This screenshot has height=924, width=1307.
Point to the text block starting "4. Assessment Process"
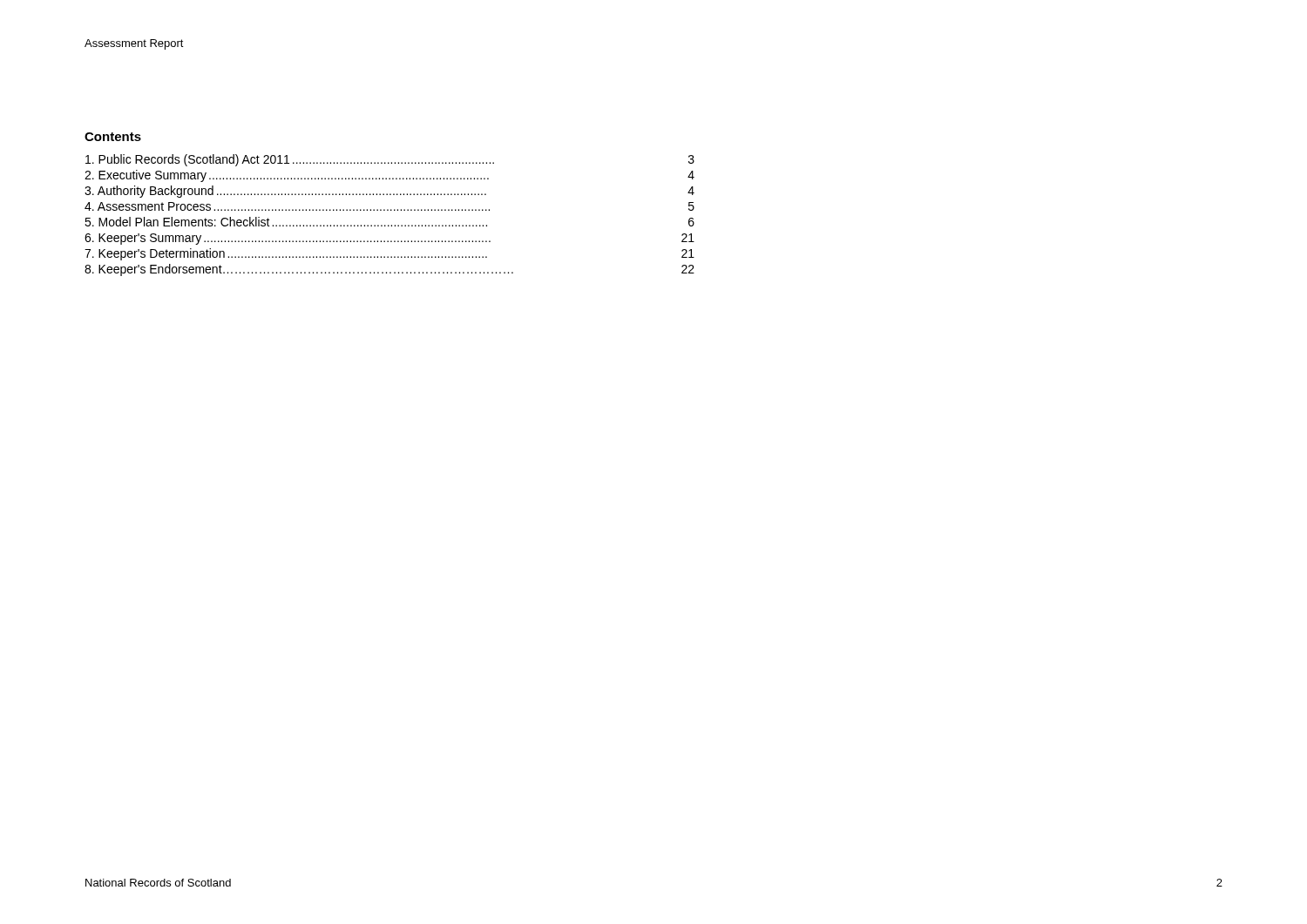click(389, 206)
